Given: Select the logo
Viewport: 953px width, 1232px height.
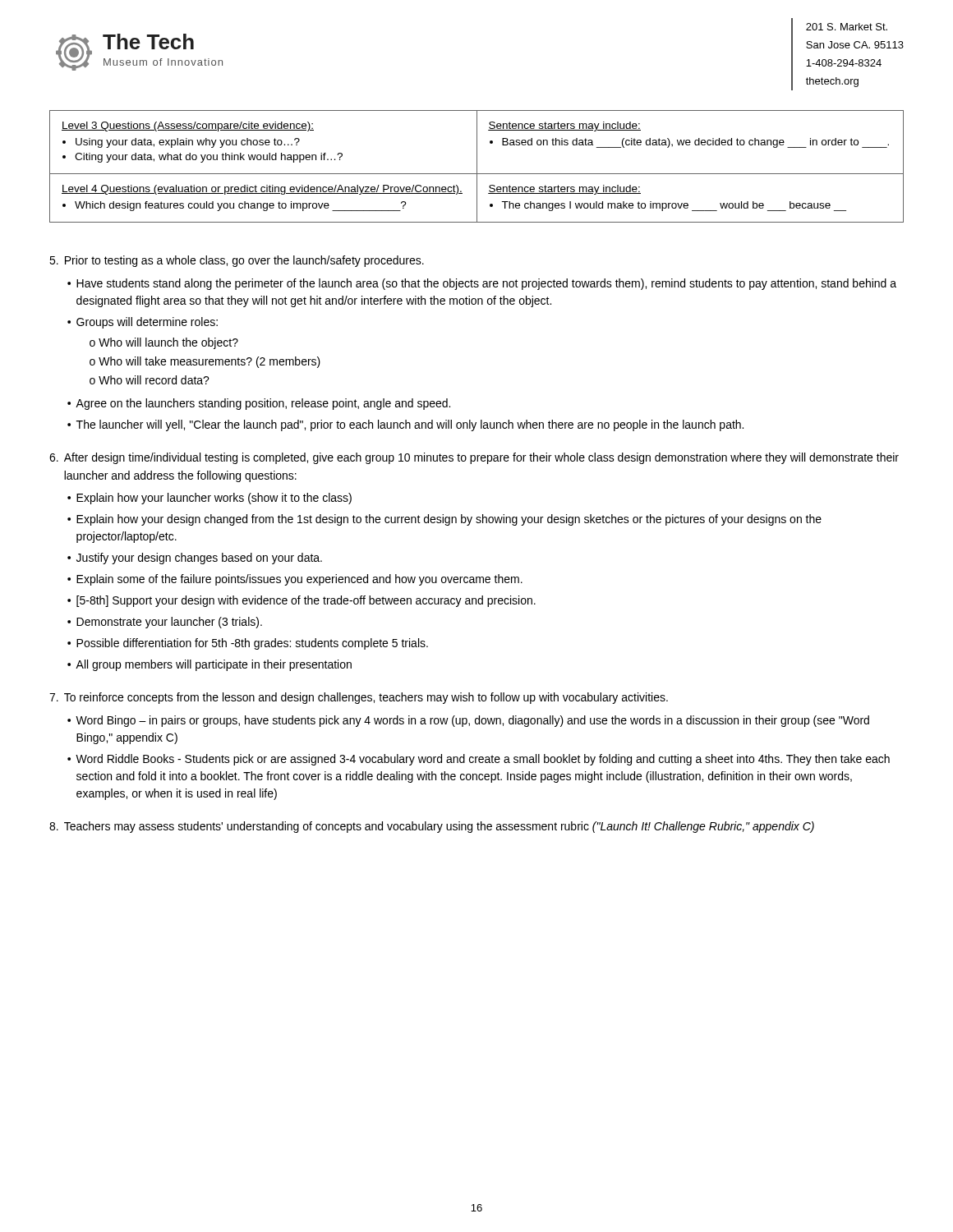Looking at the screenshot, I should pyautogui.click(x=148, y=54).
